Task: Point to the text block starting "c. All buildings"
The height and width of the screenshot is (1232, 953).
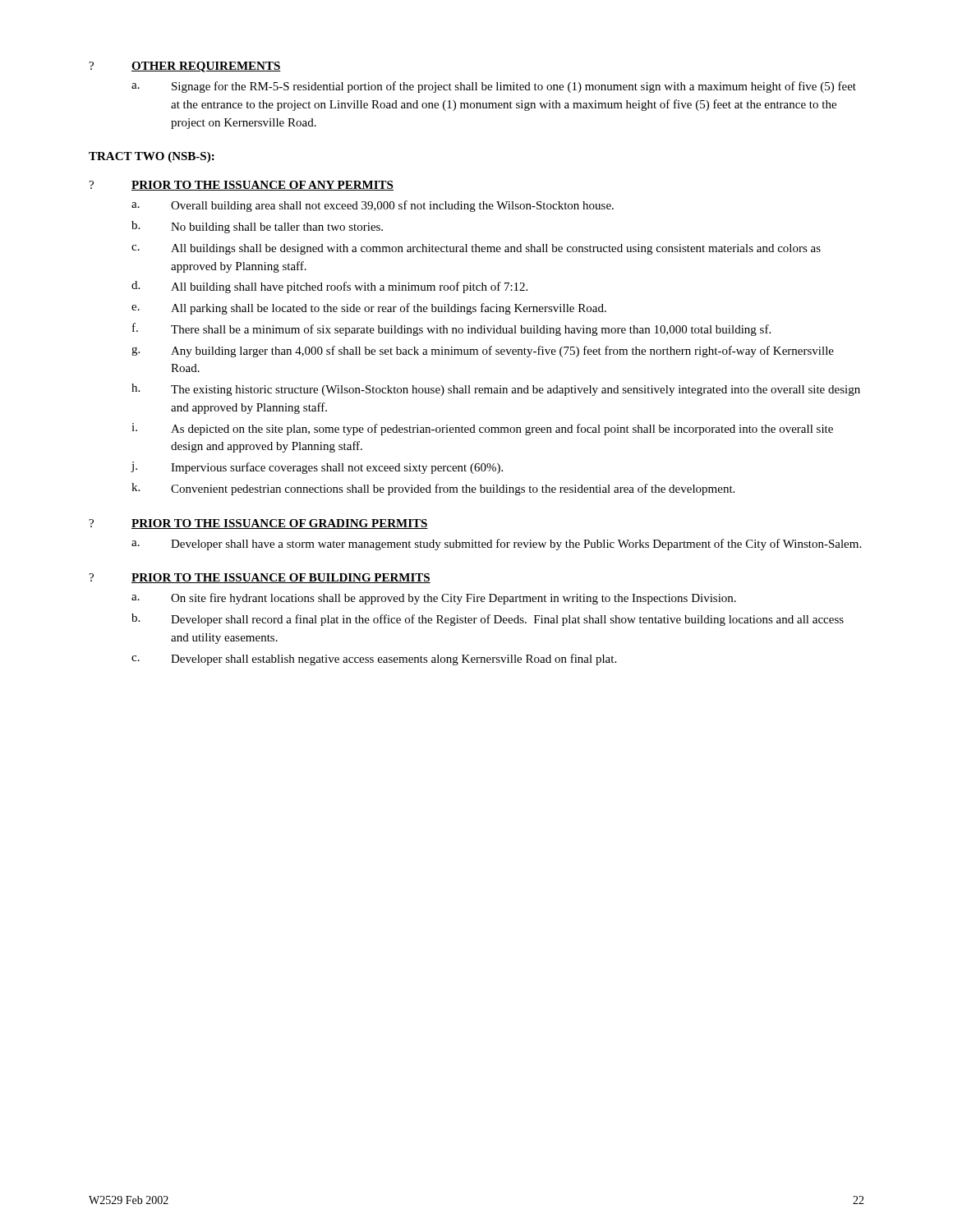Action: 498,257
